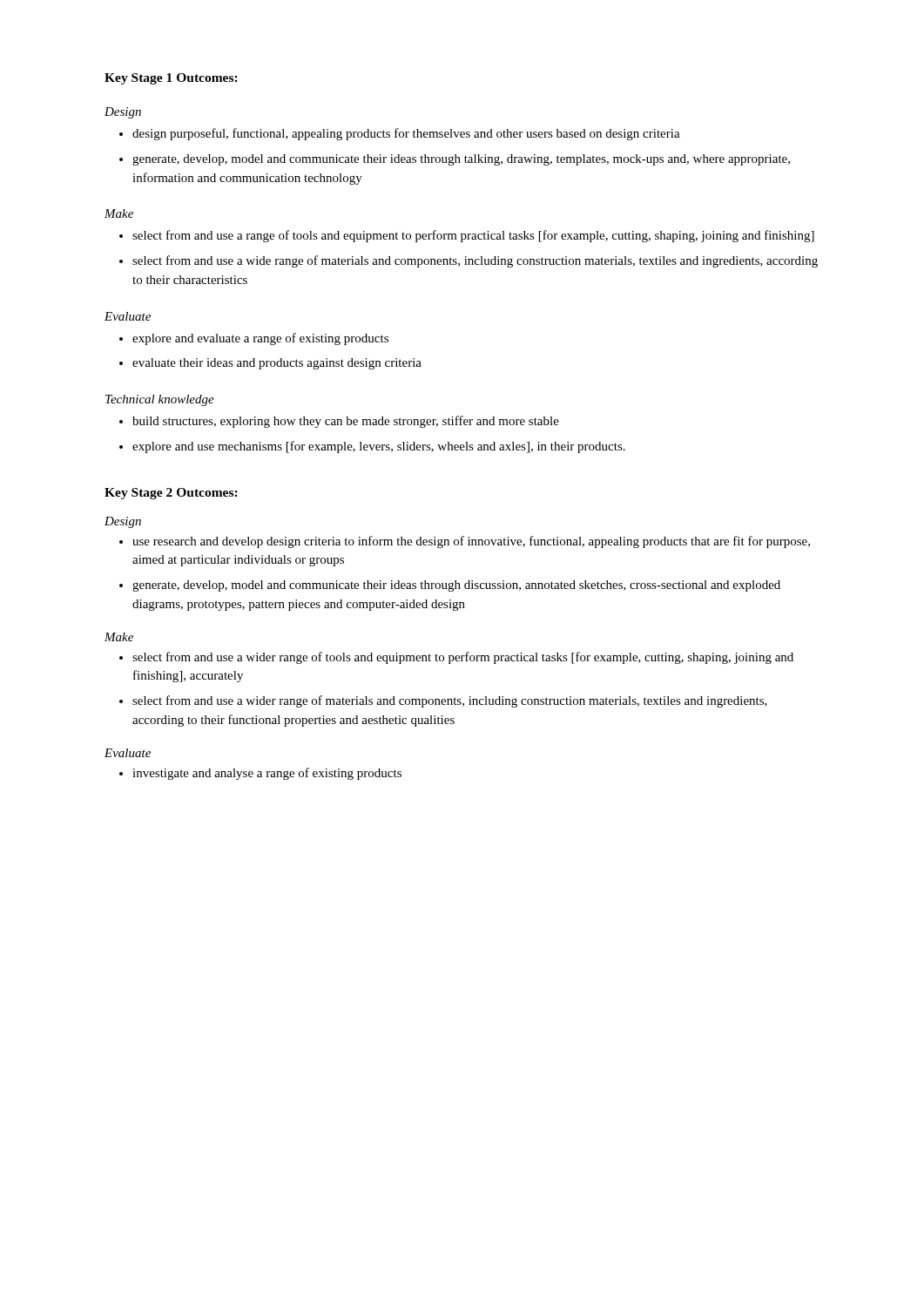Find the element starting "explore and evaluate a range of existing"
924x1307 pixels.
(x=261, y=338)
